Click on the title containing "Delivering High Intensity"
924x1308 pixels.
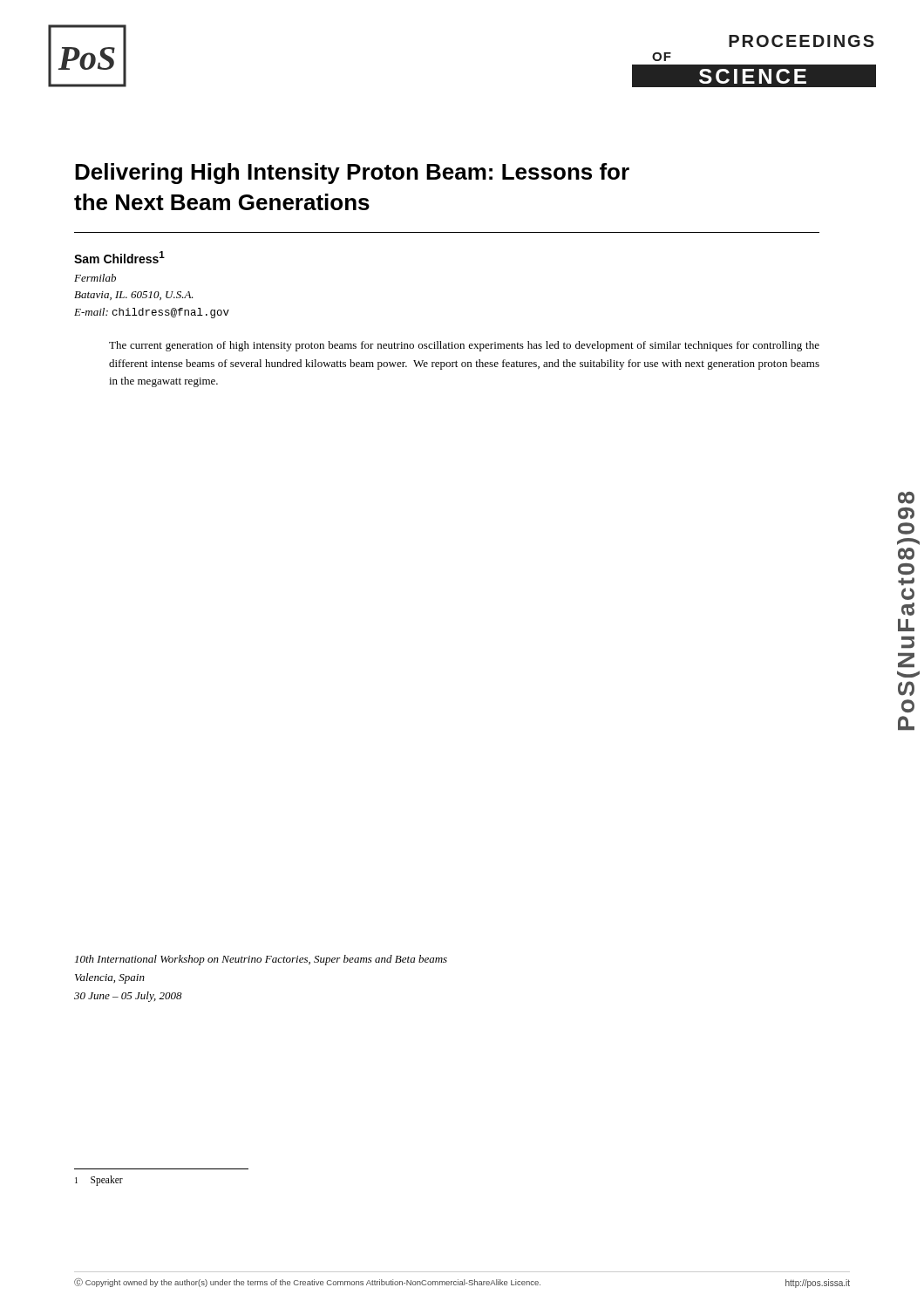[352, 187]
